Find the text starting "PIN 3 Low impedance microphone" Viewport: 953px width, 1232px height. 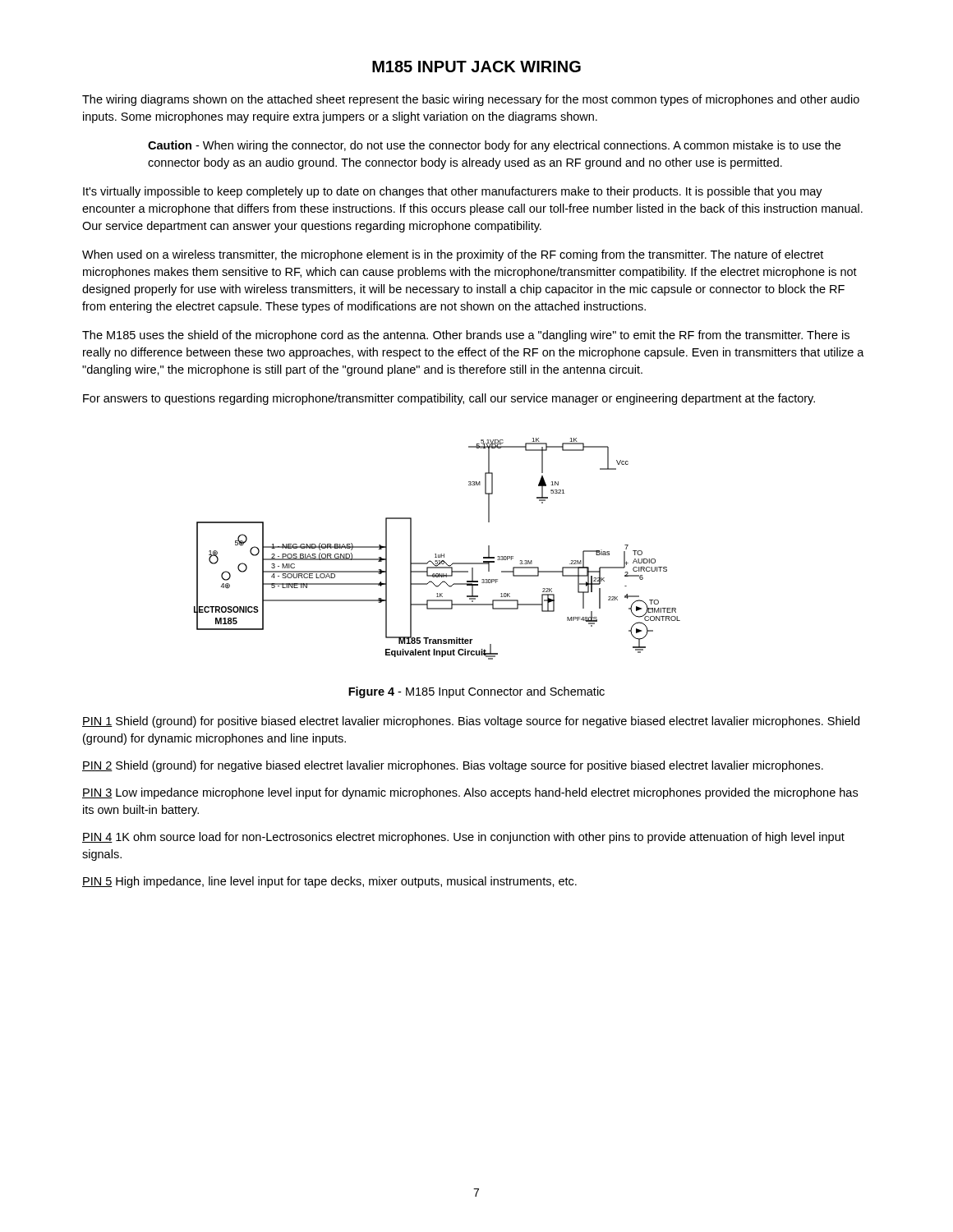470,801
